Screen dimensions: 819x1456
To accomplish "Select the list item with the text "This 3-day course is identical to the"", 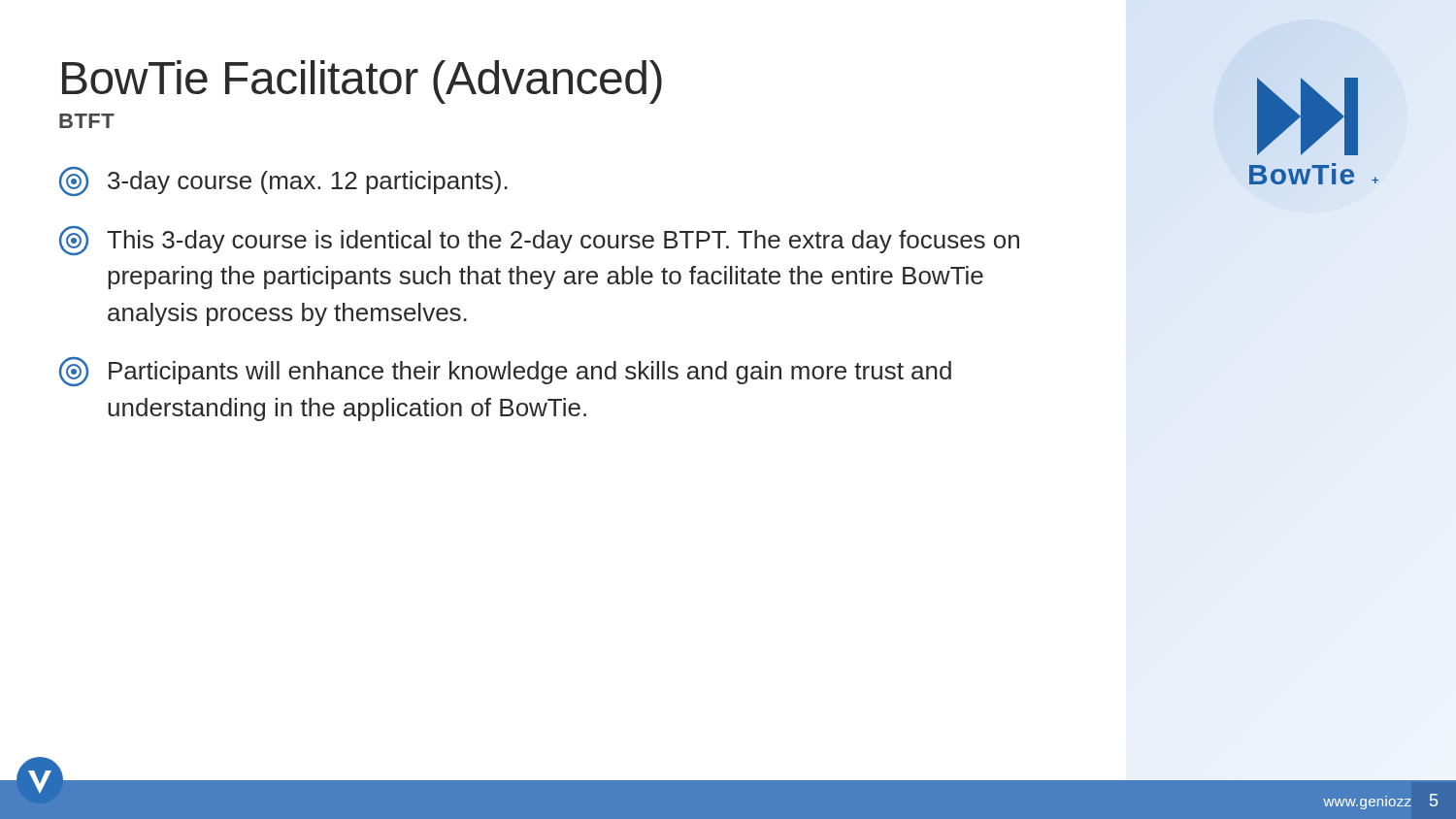I will [540, 277].
